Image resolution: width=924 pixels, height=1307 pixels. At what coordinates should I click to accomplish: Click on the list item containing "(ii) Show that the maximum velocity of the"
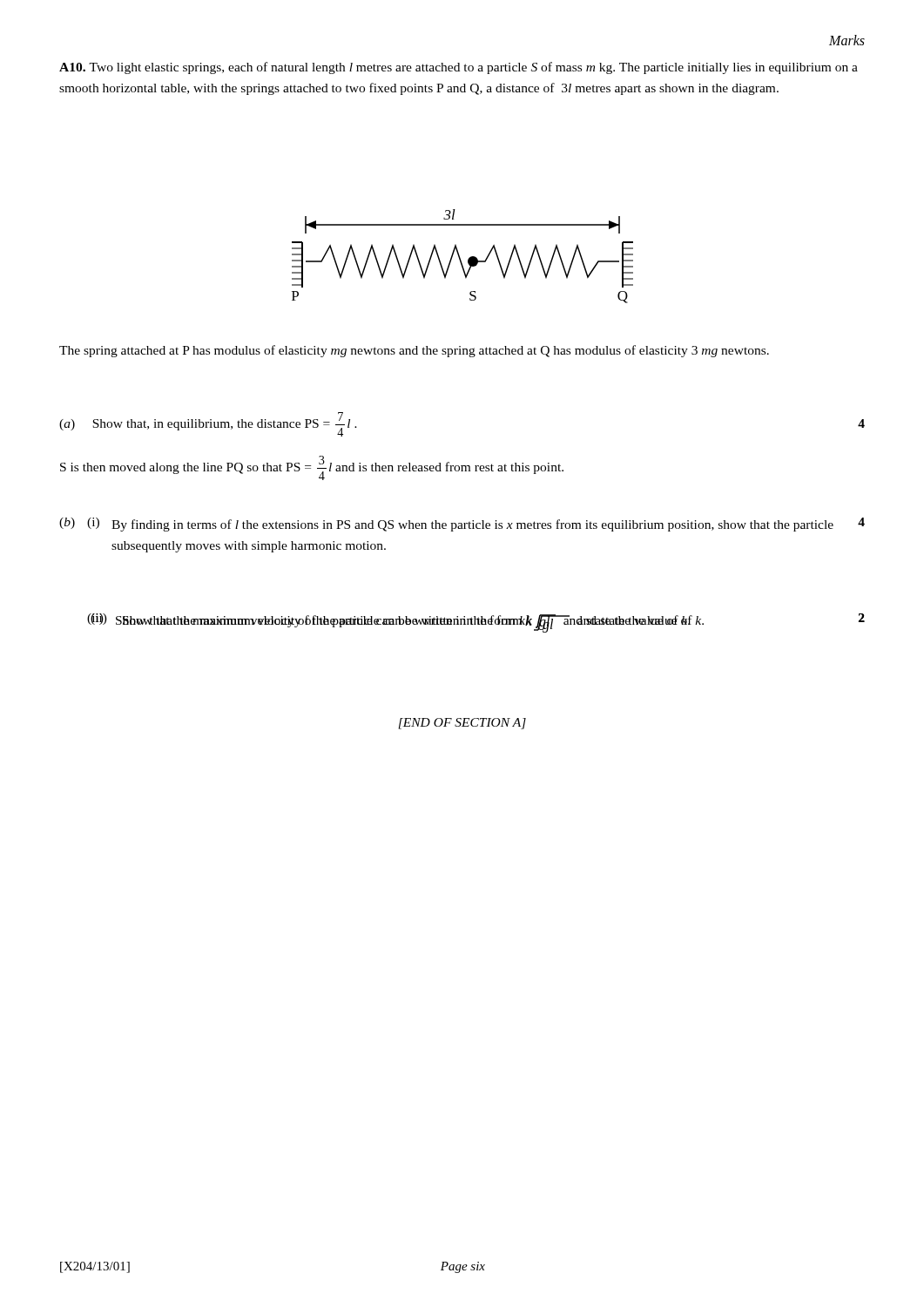point(462,621)
